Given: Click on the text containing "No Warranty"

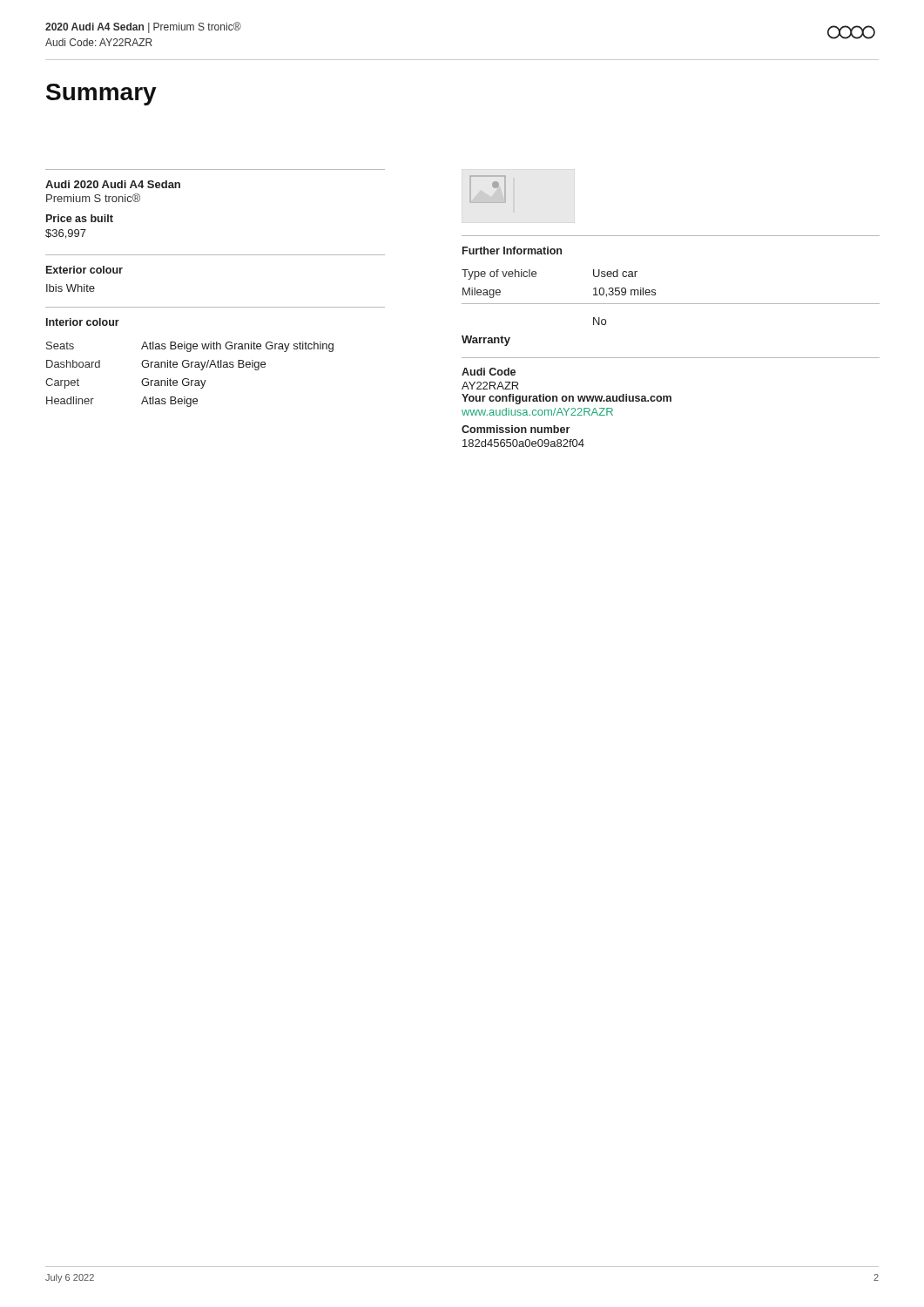Looking at the screenshot, I should [600, 321].
